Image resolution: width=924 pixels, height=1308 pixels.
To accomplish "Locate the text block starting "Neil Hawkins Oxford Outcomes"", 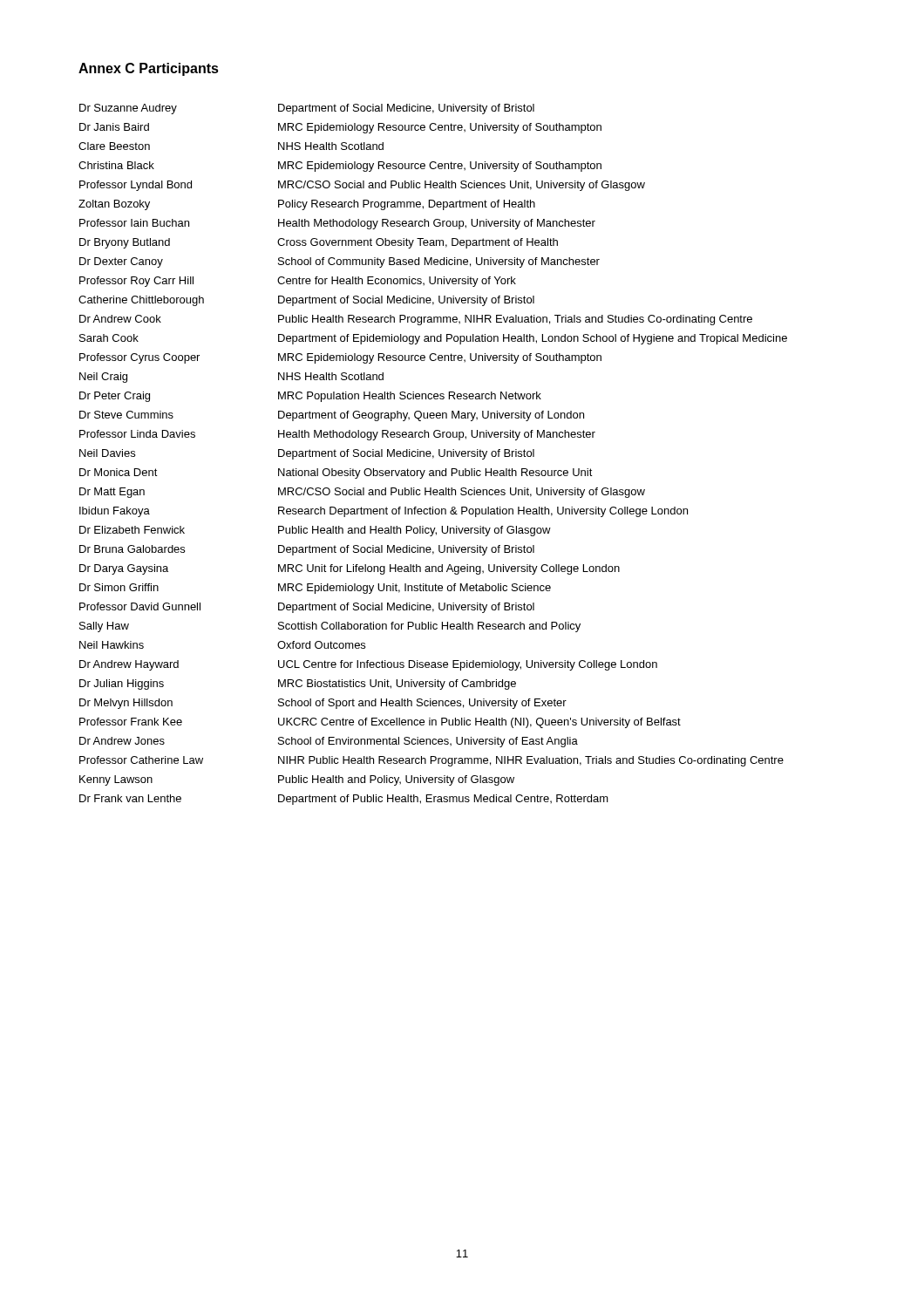I will pos(116,645).
